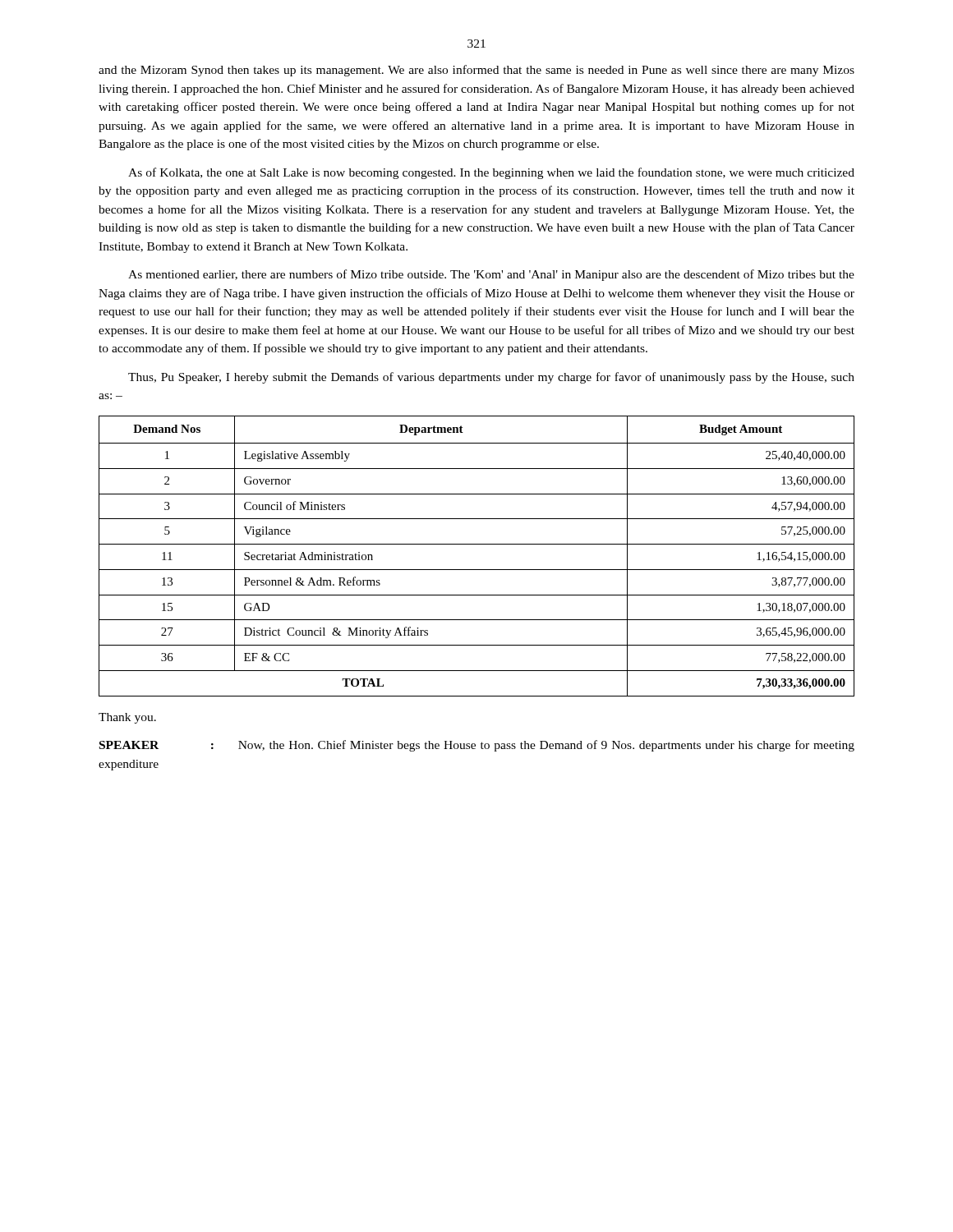953x1232 pixels.
Task: Click the passage that begins "As of Kolkata, the"
Action: [476, 209]
